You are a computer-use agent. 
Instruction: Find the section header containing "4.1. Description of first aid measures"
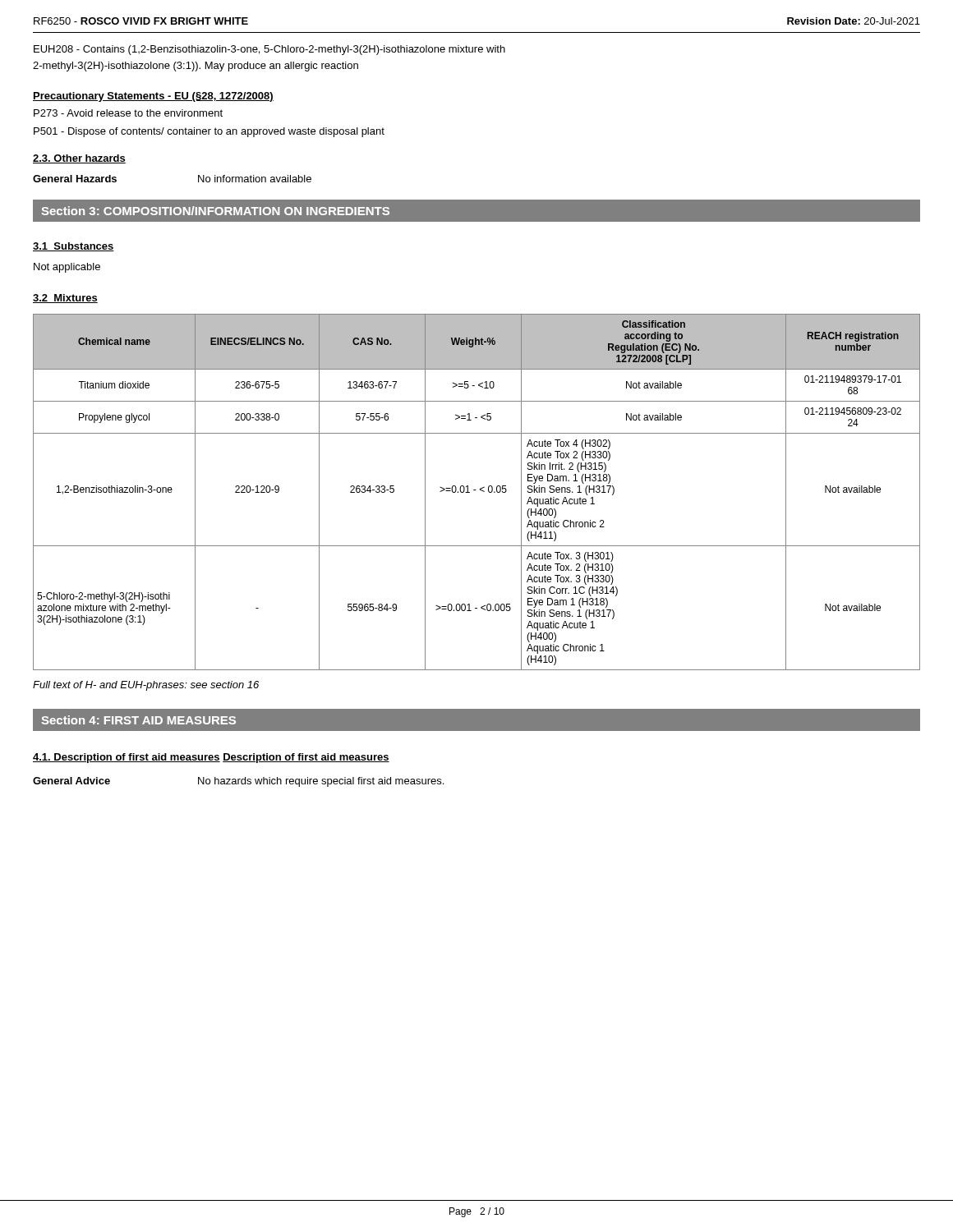(x=126, y=756)
